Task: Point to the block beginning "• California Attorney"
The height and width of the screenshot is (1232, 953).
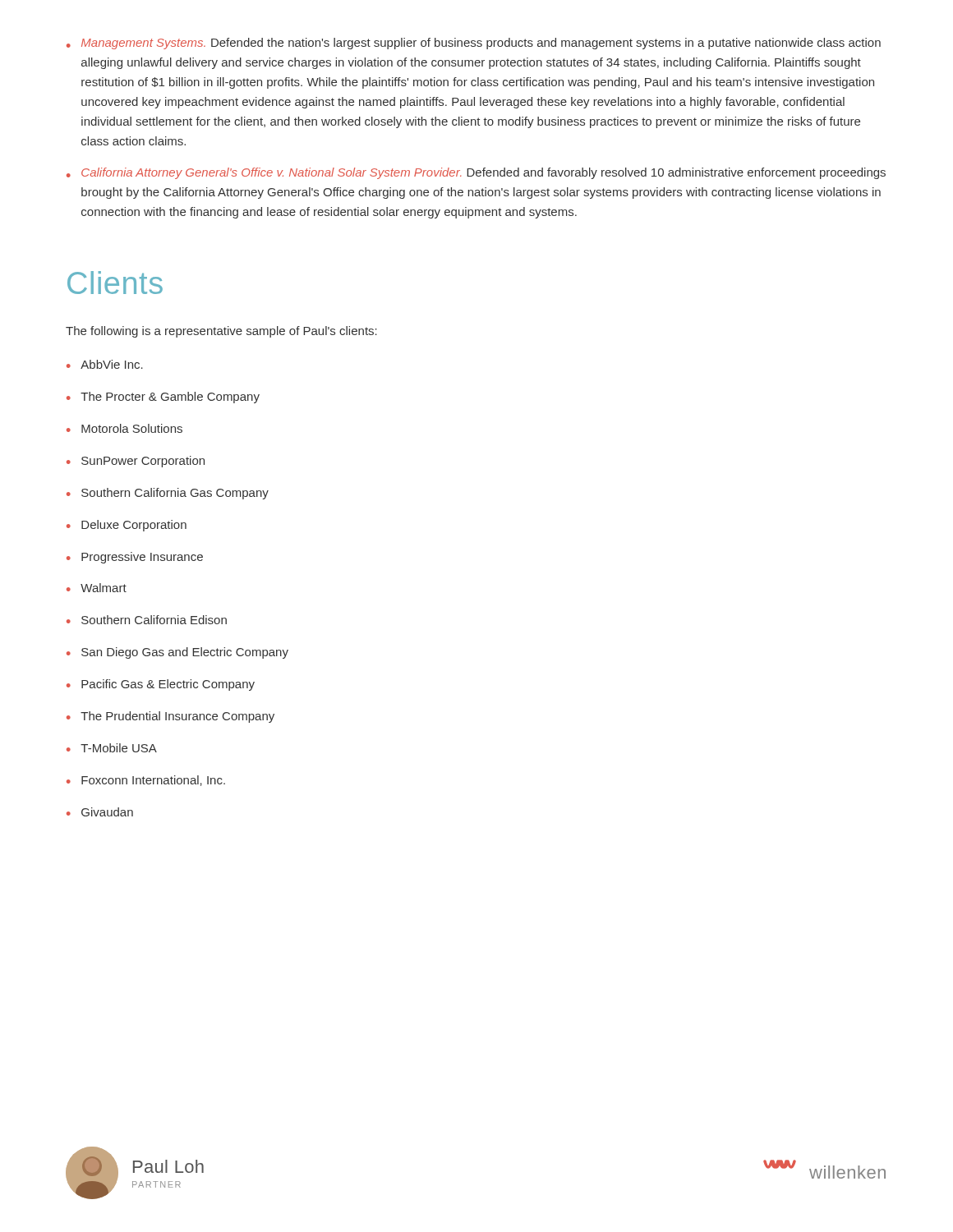Action: [476, 192]
